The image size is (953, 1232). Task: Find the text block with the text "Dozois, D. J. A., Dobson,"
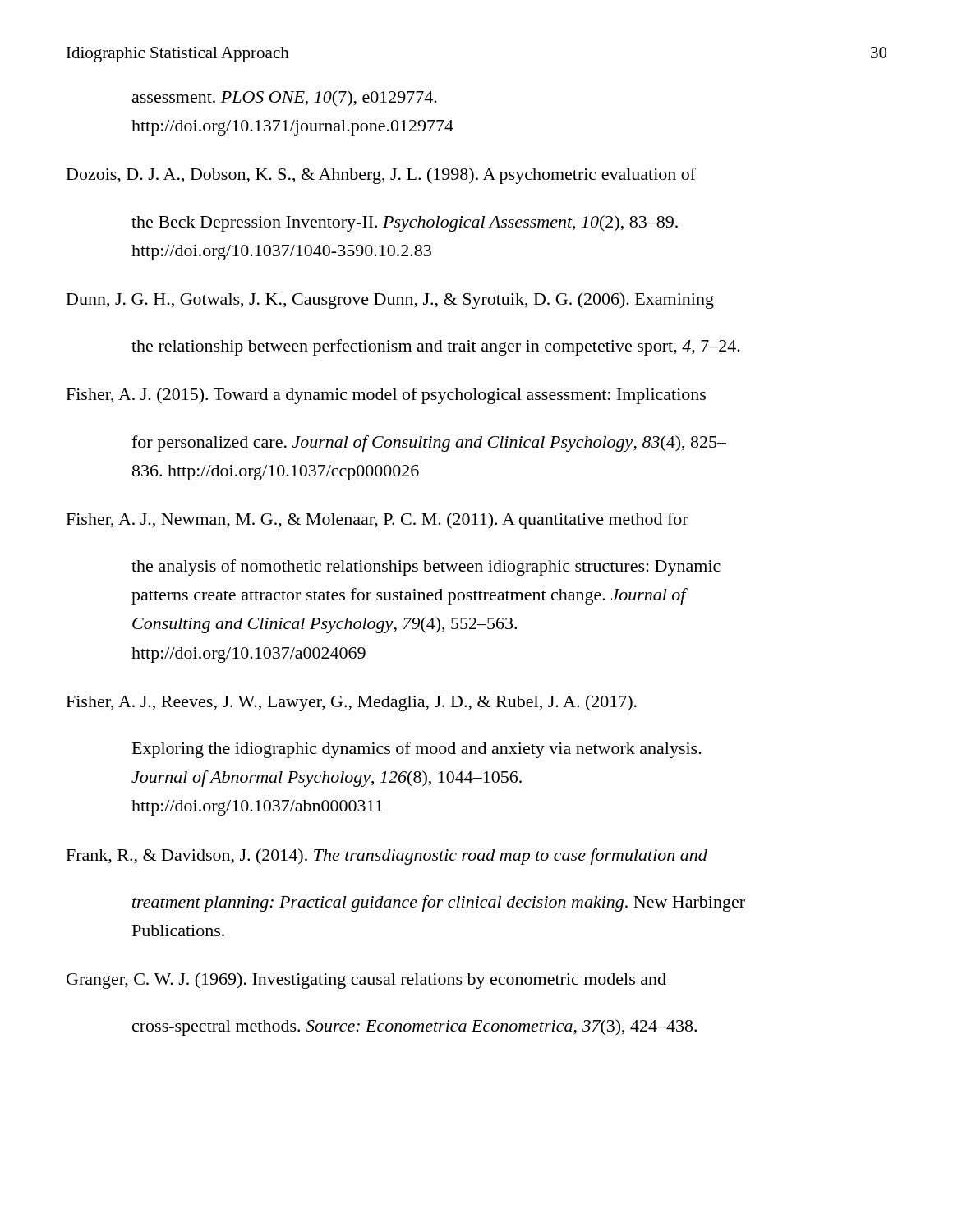coord(476,212)
